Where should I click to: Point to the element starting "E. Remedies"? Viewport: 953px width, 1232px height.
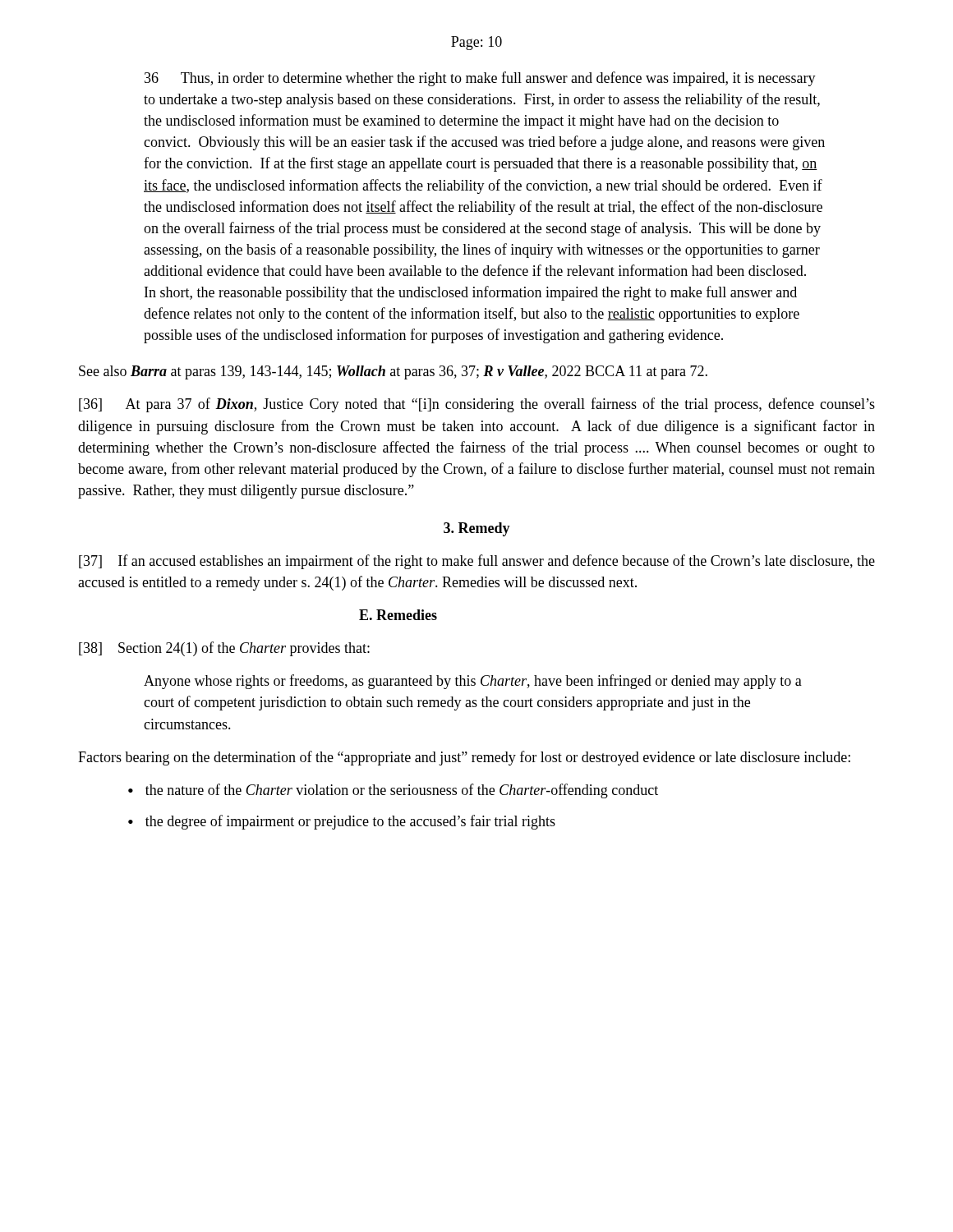coord(398,615)
